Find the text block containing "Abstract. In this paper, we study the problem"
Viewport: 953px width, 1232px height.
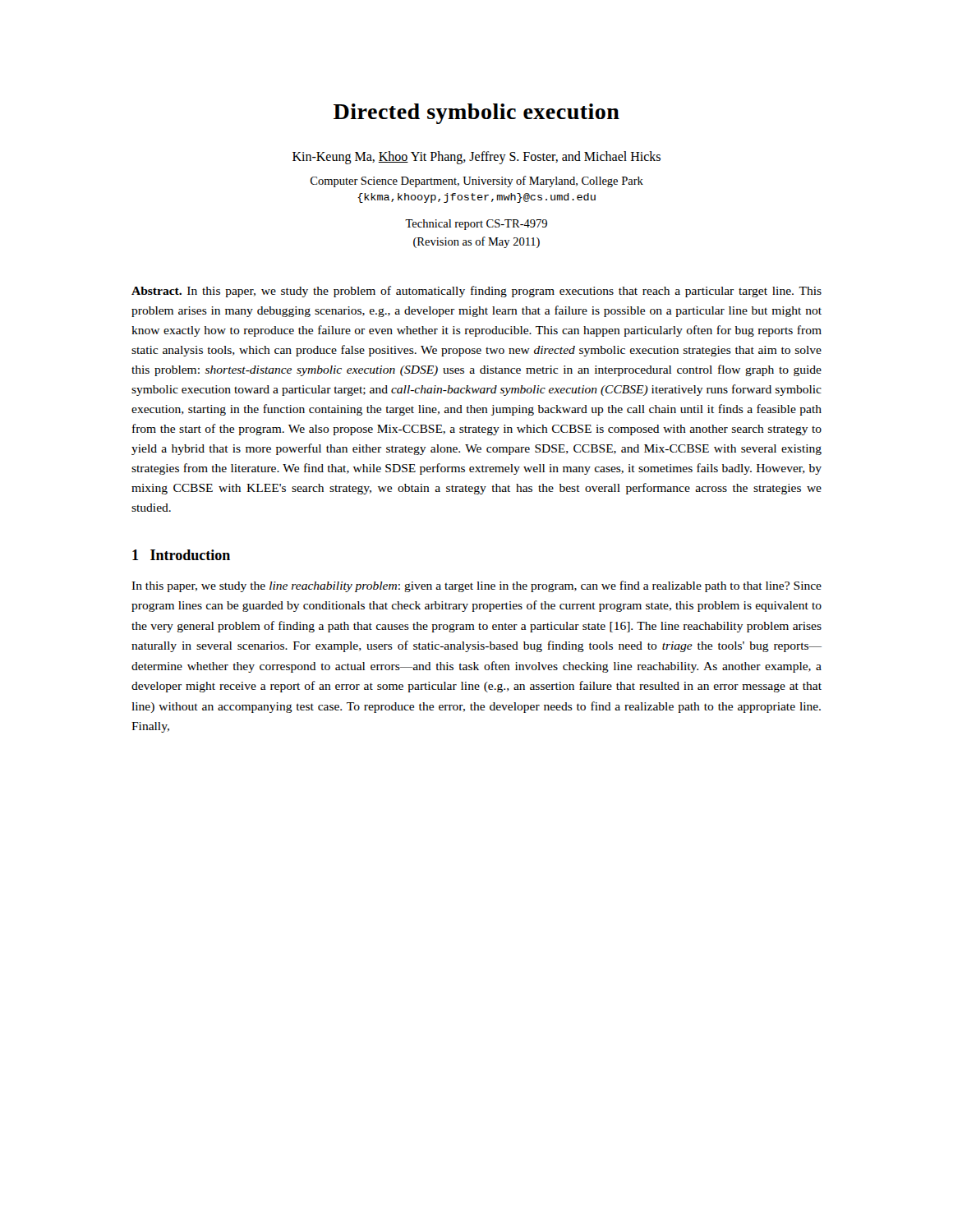(x=476, y=398)
